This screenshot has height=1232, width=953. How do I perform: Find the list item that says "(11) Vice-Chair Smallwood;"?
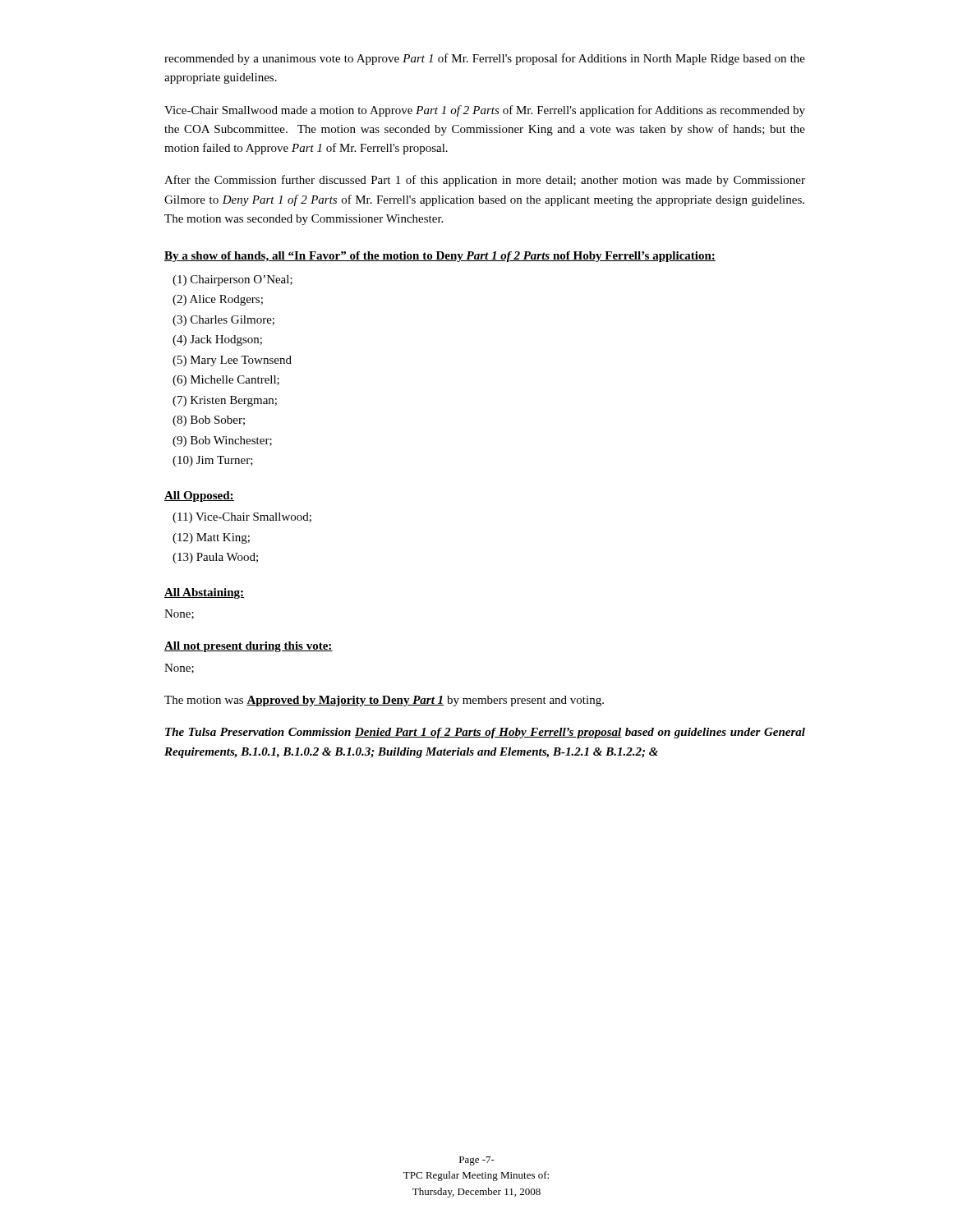pyautogui.click(x=242, y=517)
